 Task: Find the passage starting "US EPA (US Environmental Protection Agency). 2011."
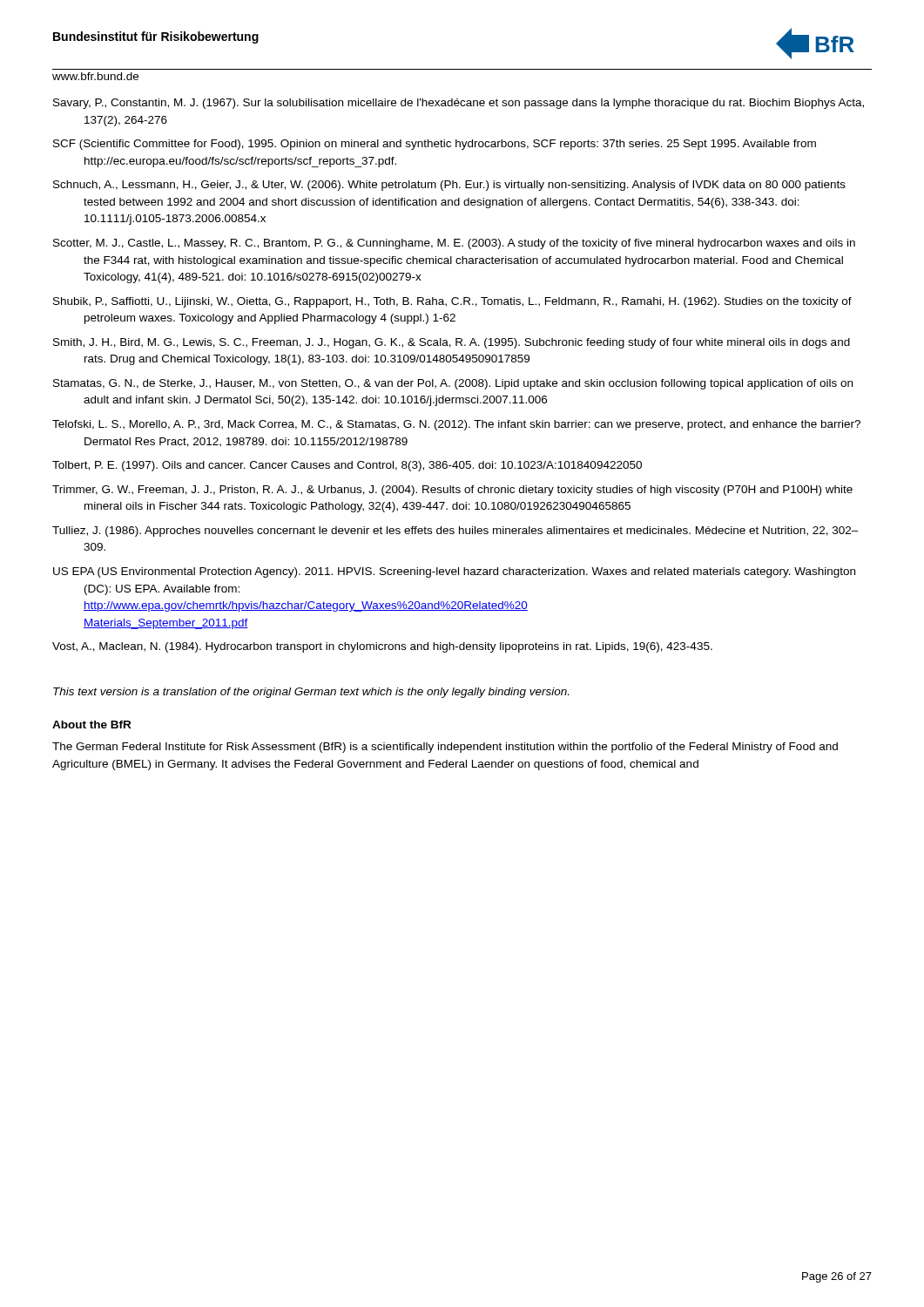[x=462, y=597]
